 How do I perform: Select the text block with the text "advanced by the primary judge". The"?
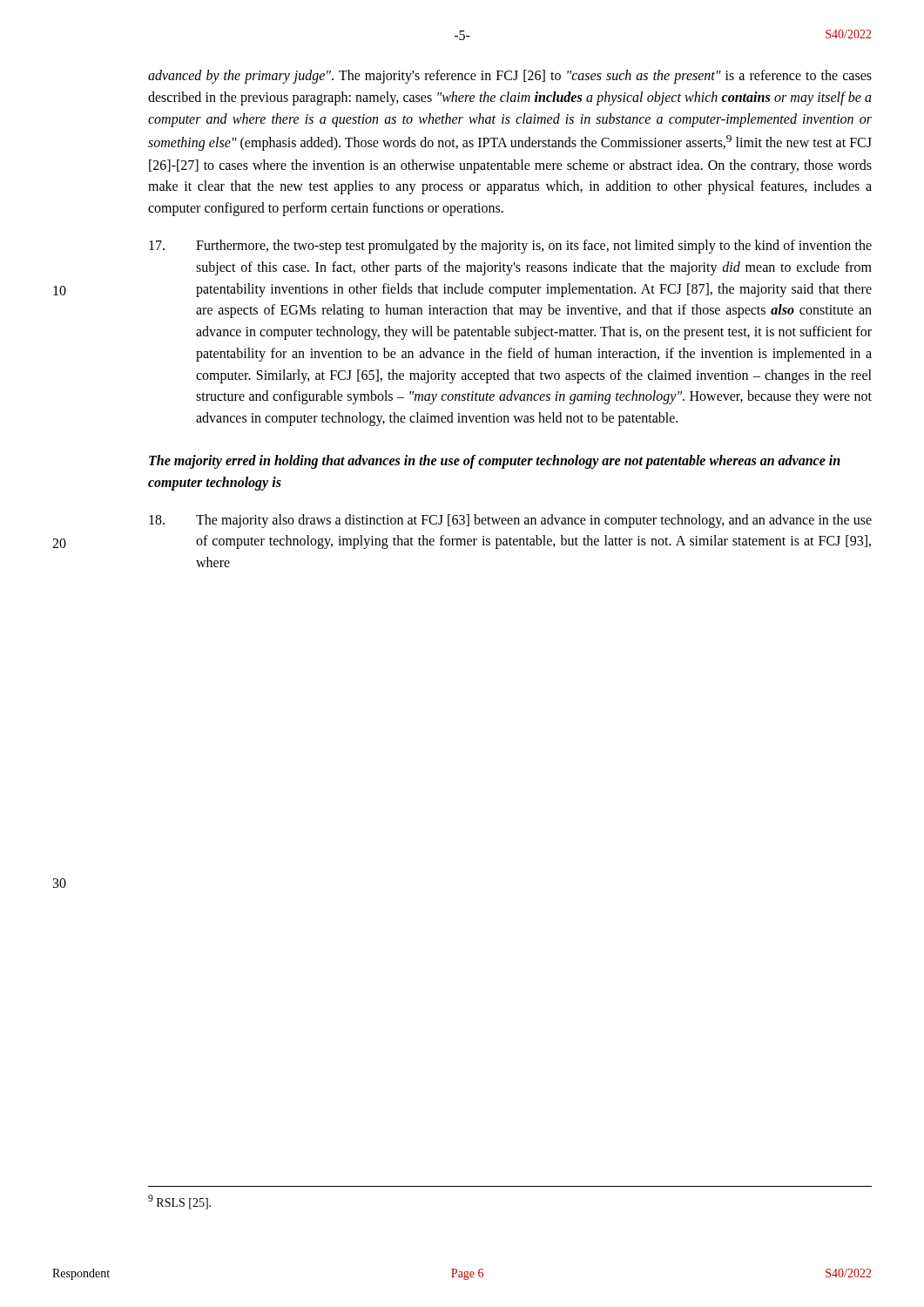[510, 142]
